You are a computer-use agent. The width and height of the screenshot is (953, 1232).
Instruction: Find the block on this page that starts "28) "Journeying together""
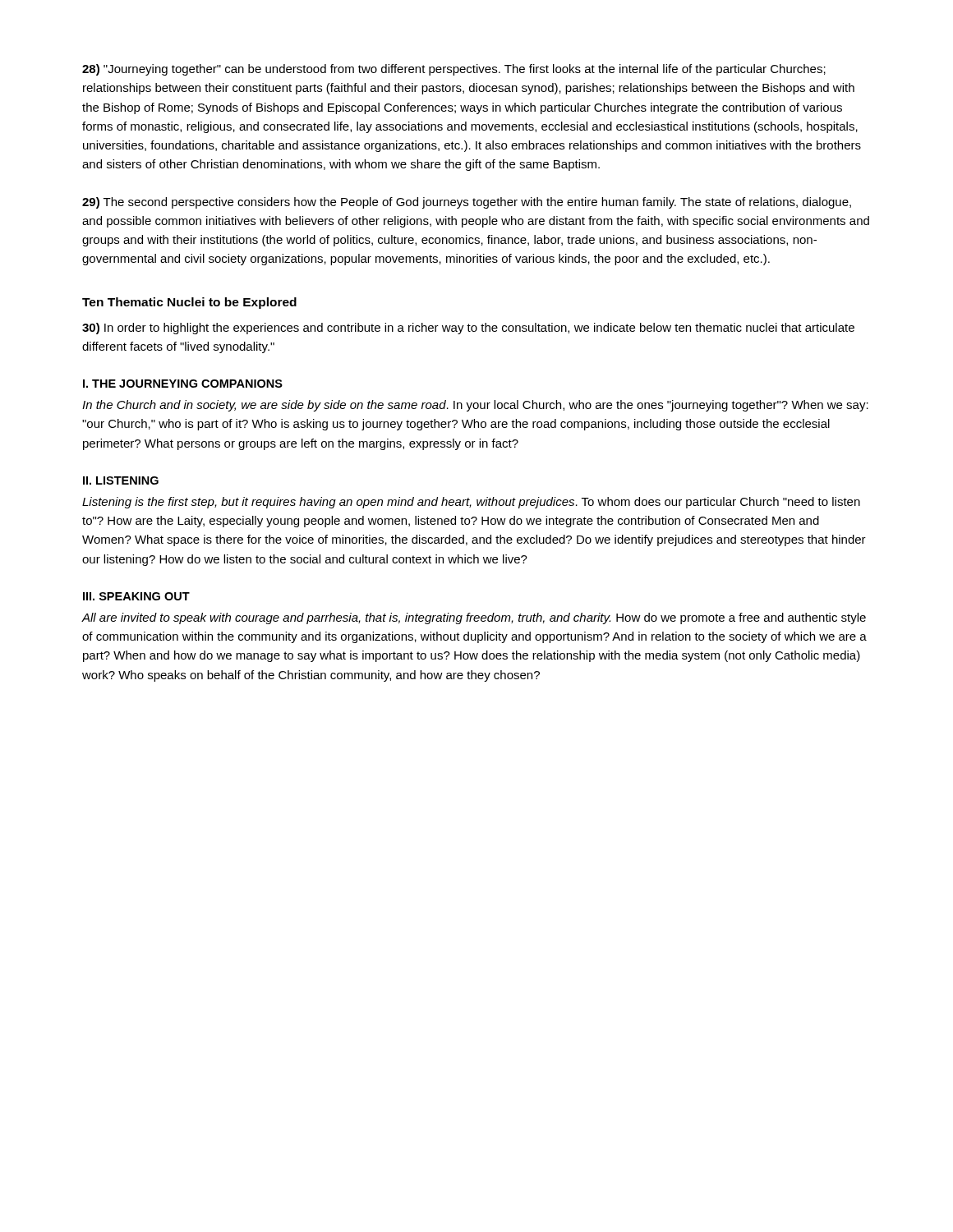472,116
